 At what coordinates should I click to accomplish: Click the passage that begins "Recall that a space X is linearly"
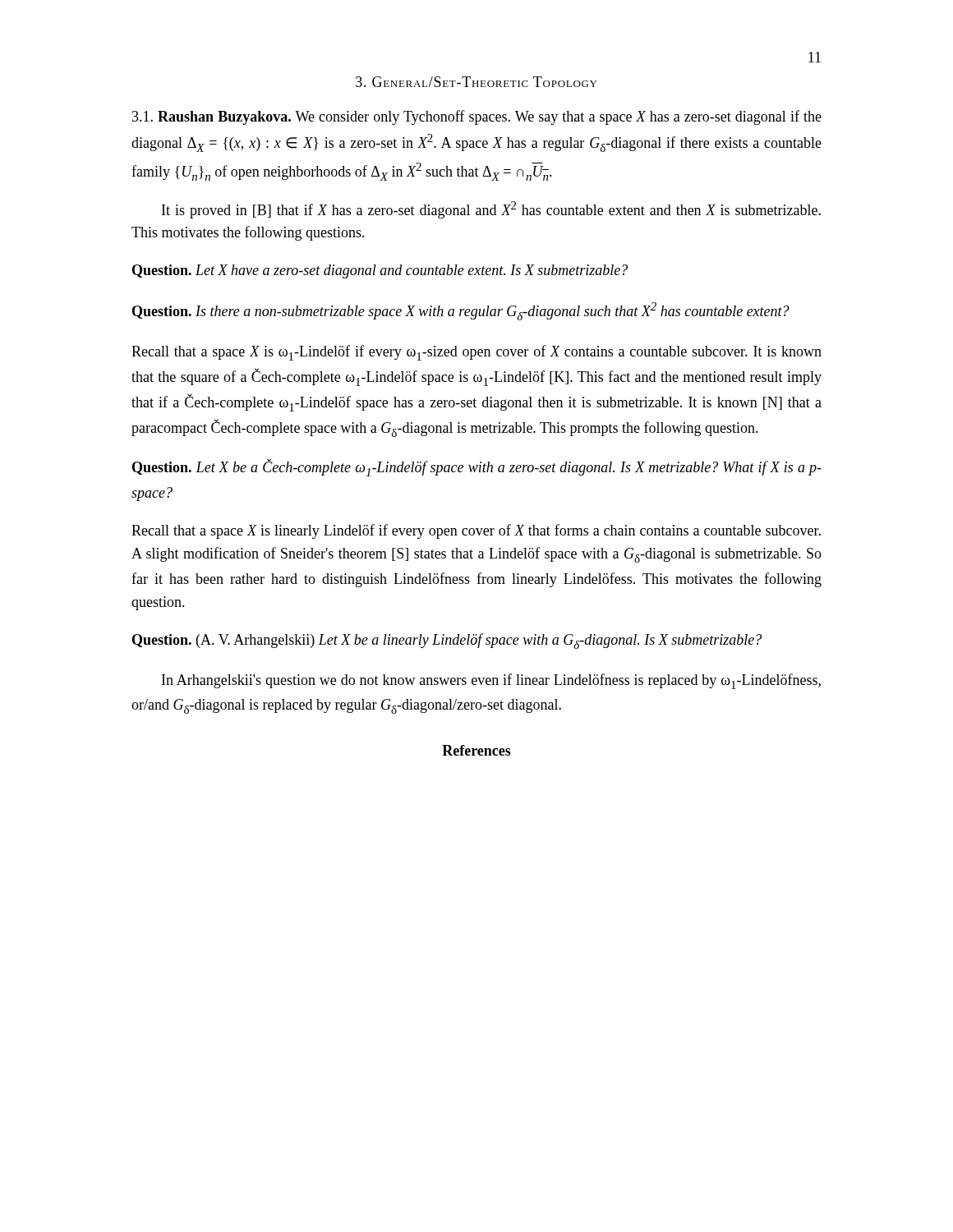pyautogui.click(x=476, y=567)
